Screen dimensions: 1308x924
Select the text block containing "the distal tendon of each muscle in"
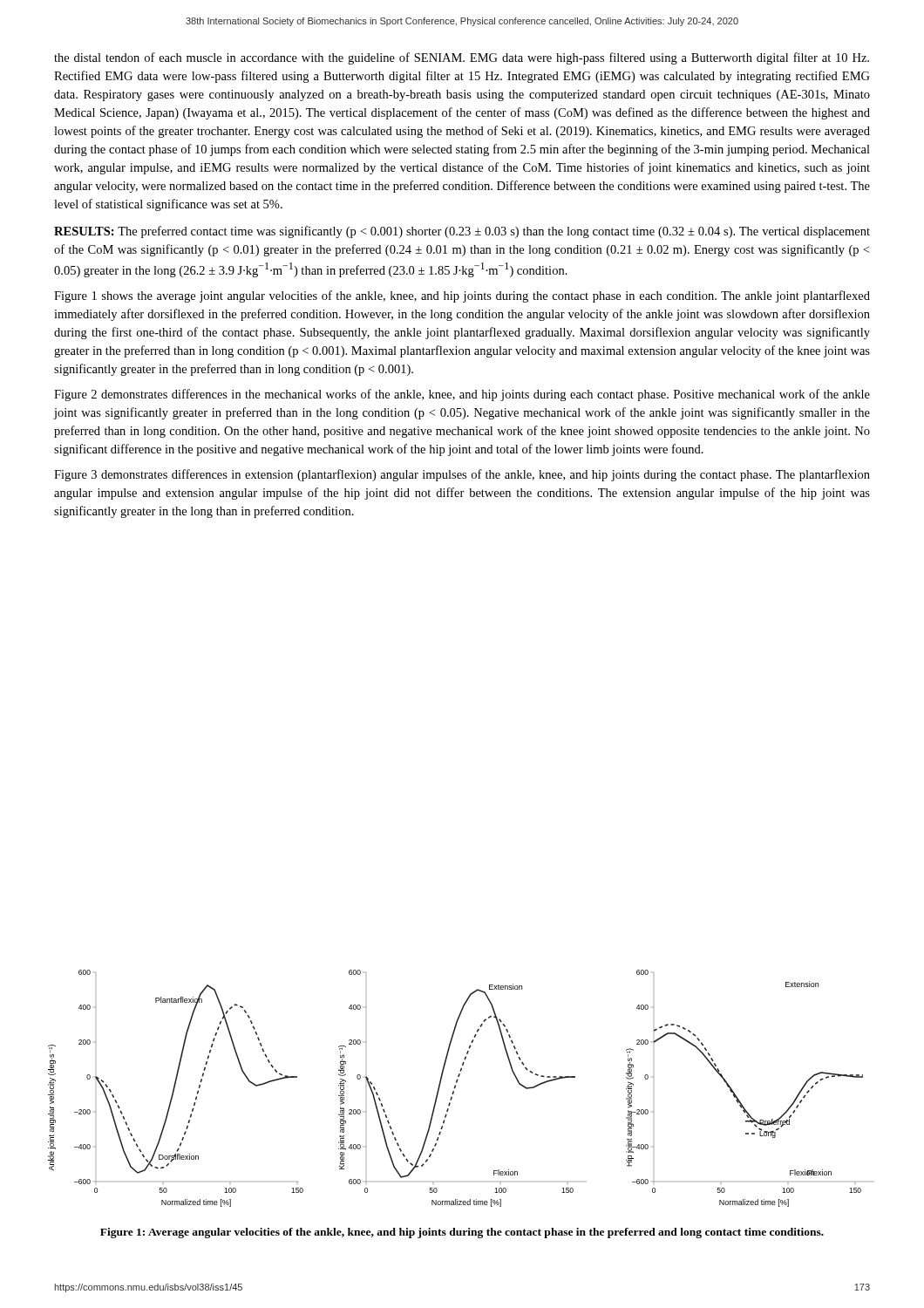pos(462,131)
